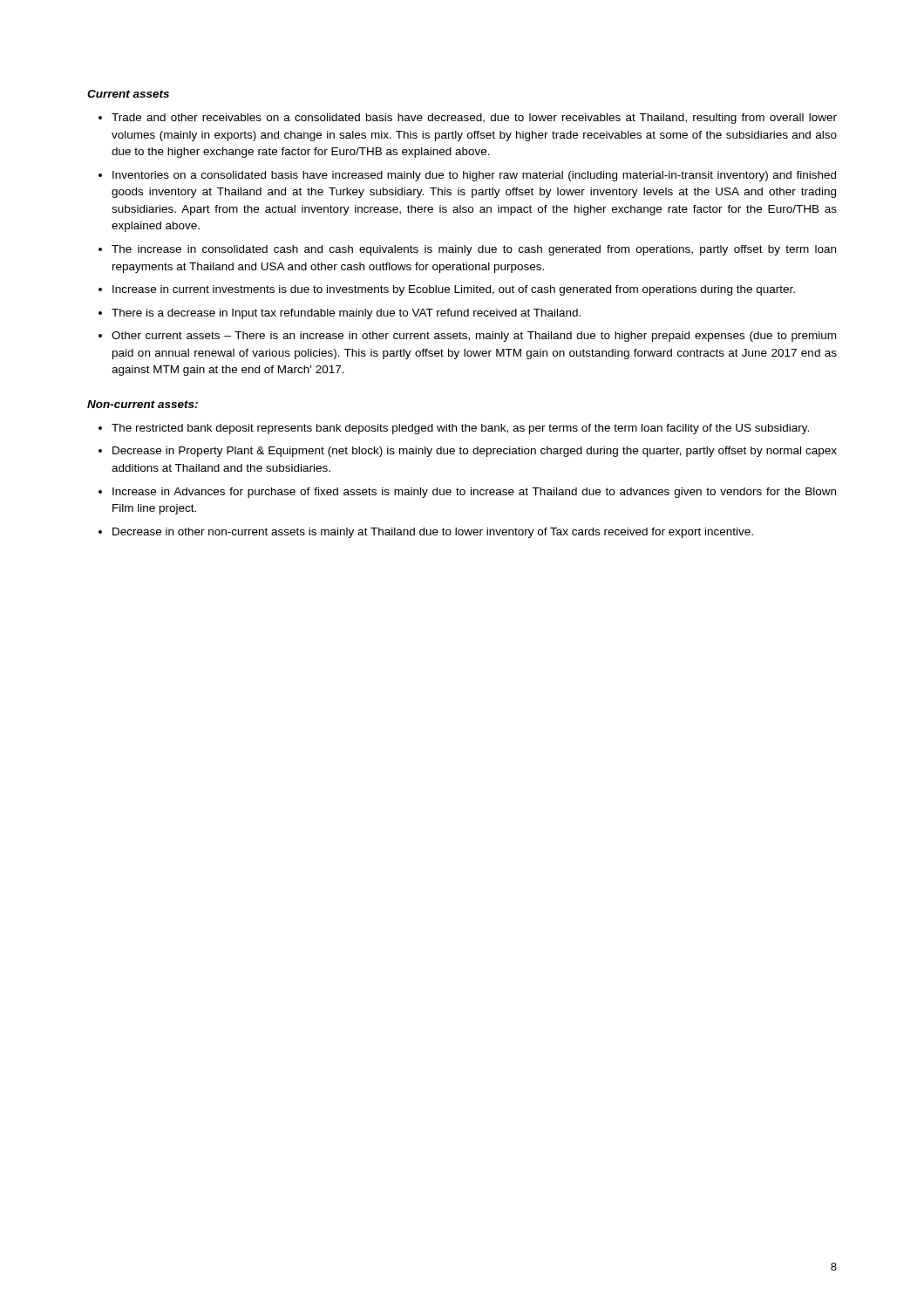Click on the passage starting "Trade and other receivables on a"
Image resolution: width=924 pixels, height=1308 pixels.
474,134
